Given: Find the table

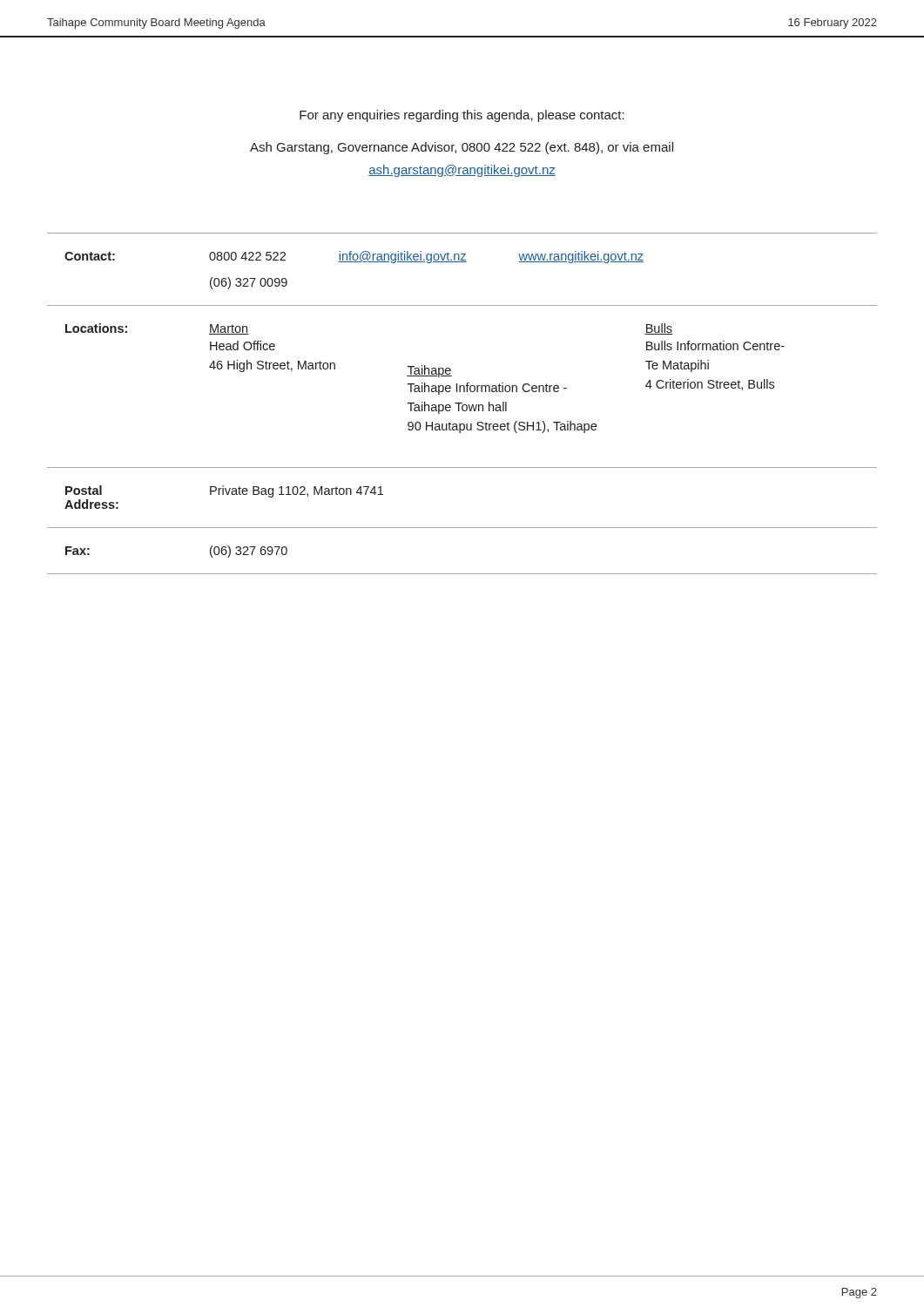Looking at the screenshot, I should click(x=462, y=404).
